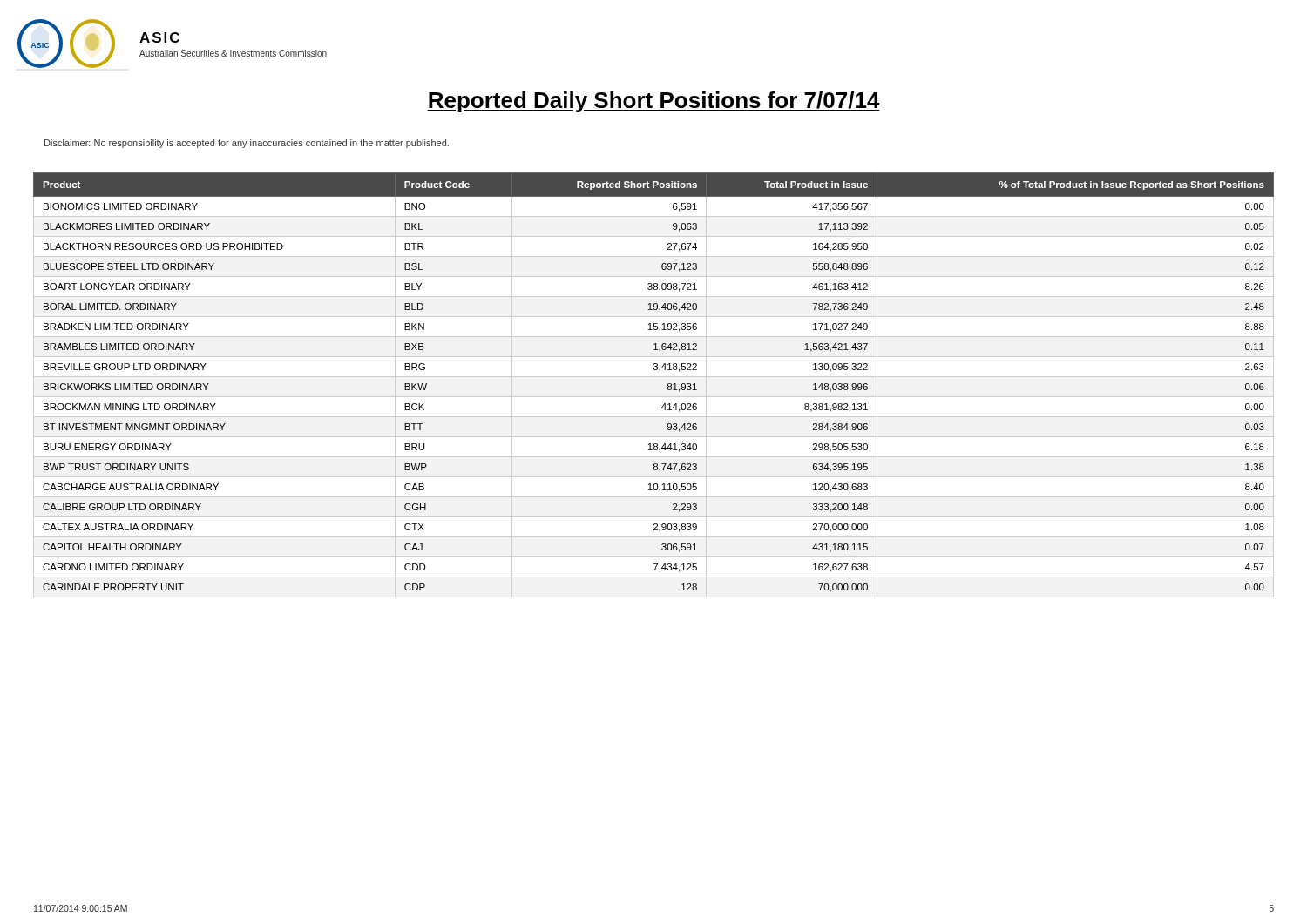The width and height of the screenshot is (1307, 924).
Task: Select the table that reads "BOART LONGYEAR ORDINARY"
Action: click(x=654, y=385)
